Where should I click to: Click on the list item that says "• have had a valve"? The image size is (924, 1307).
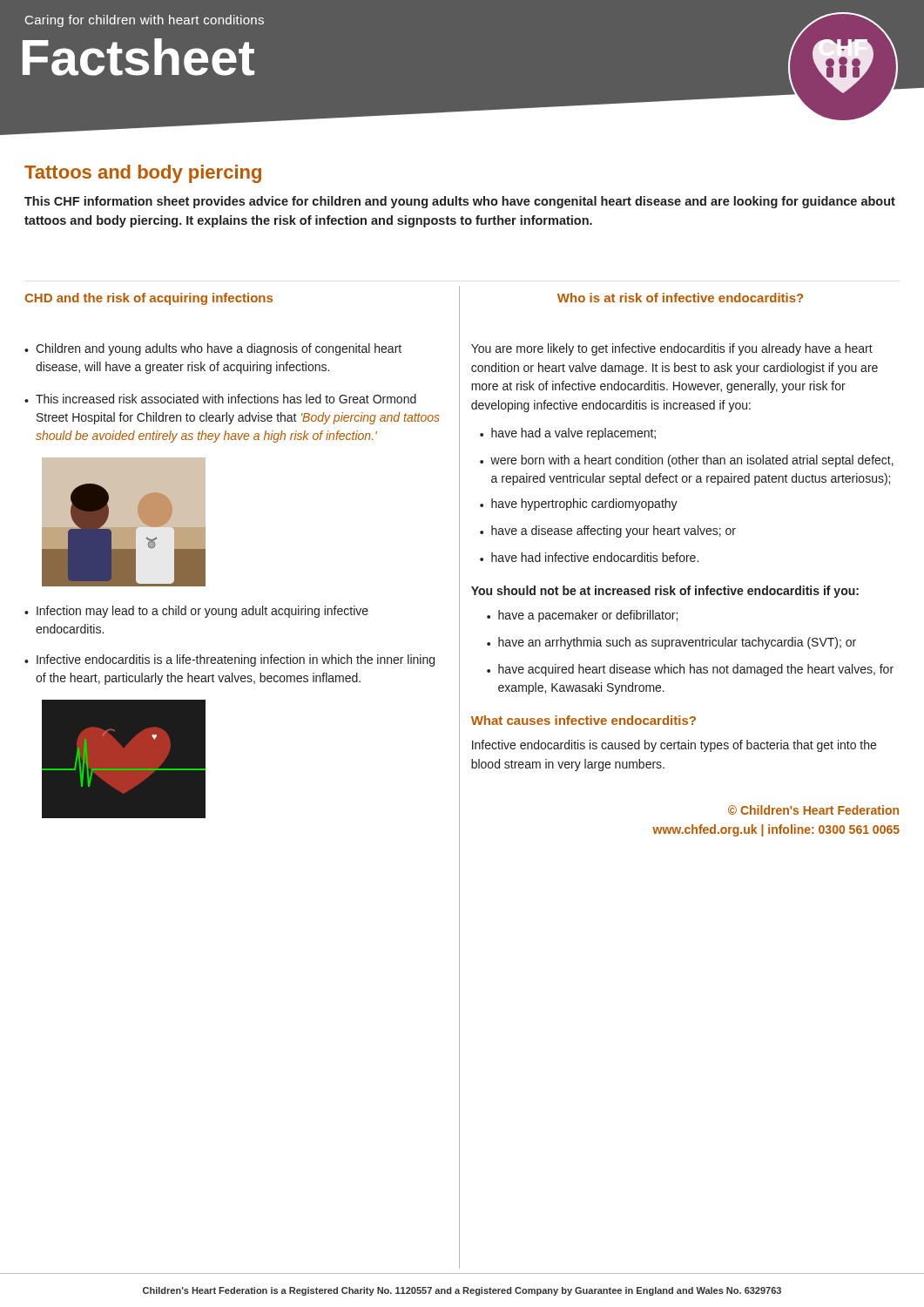point(568,434)
